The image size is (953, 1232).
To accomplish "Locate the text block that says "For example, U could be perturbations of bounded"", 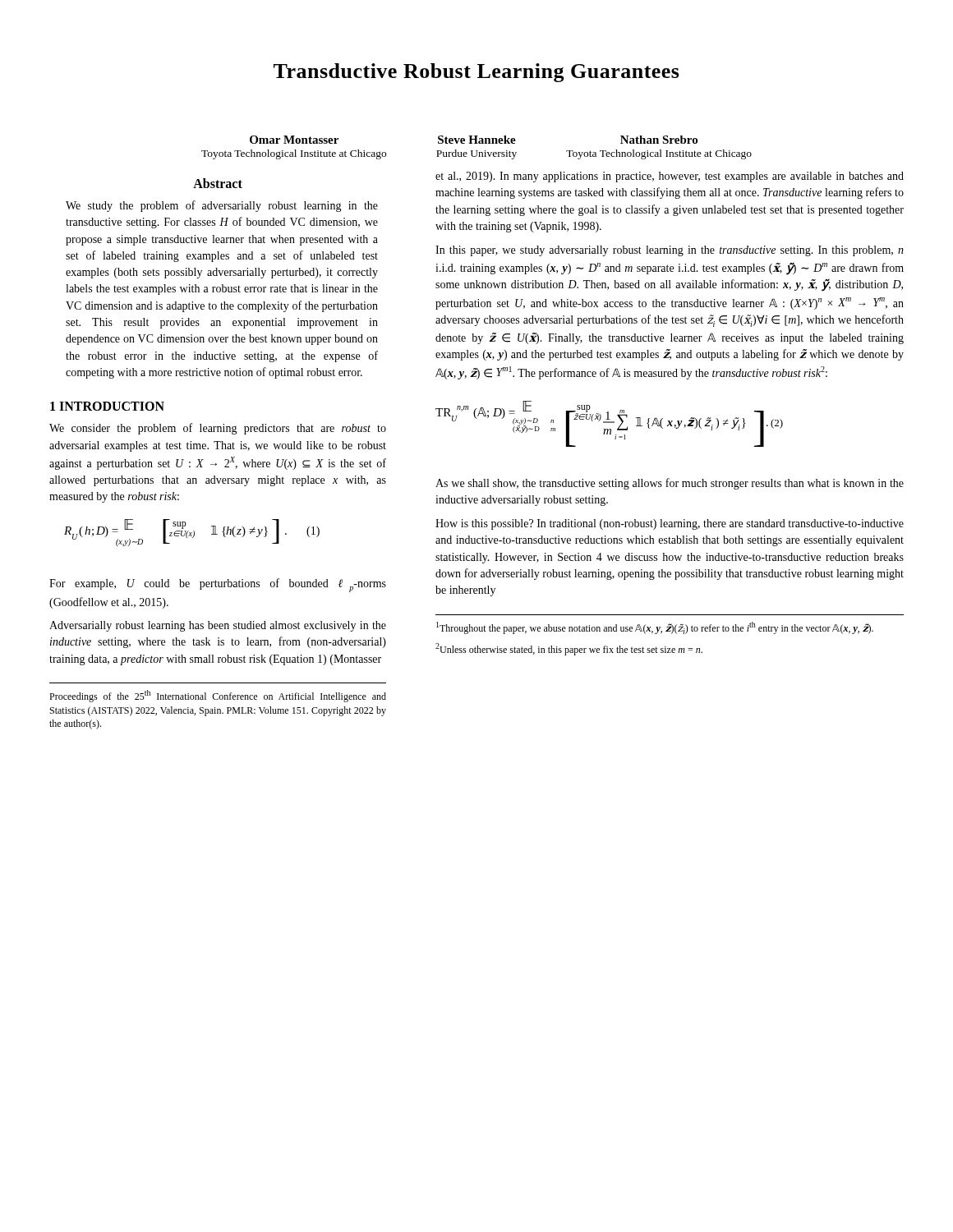I will click(x=218, y=593).
